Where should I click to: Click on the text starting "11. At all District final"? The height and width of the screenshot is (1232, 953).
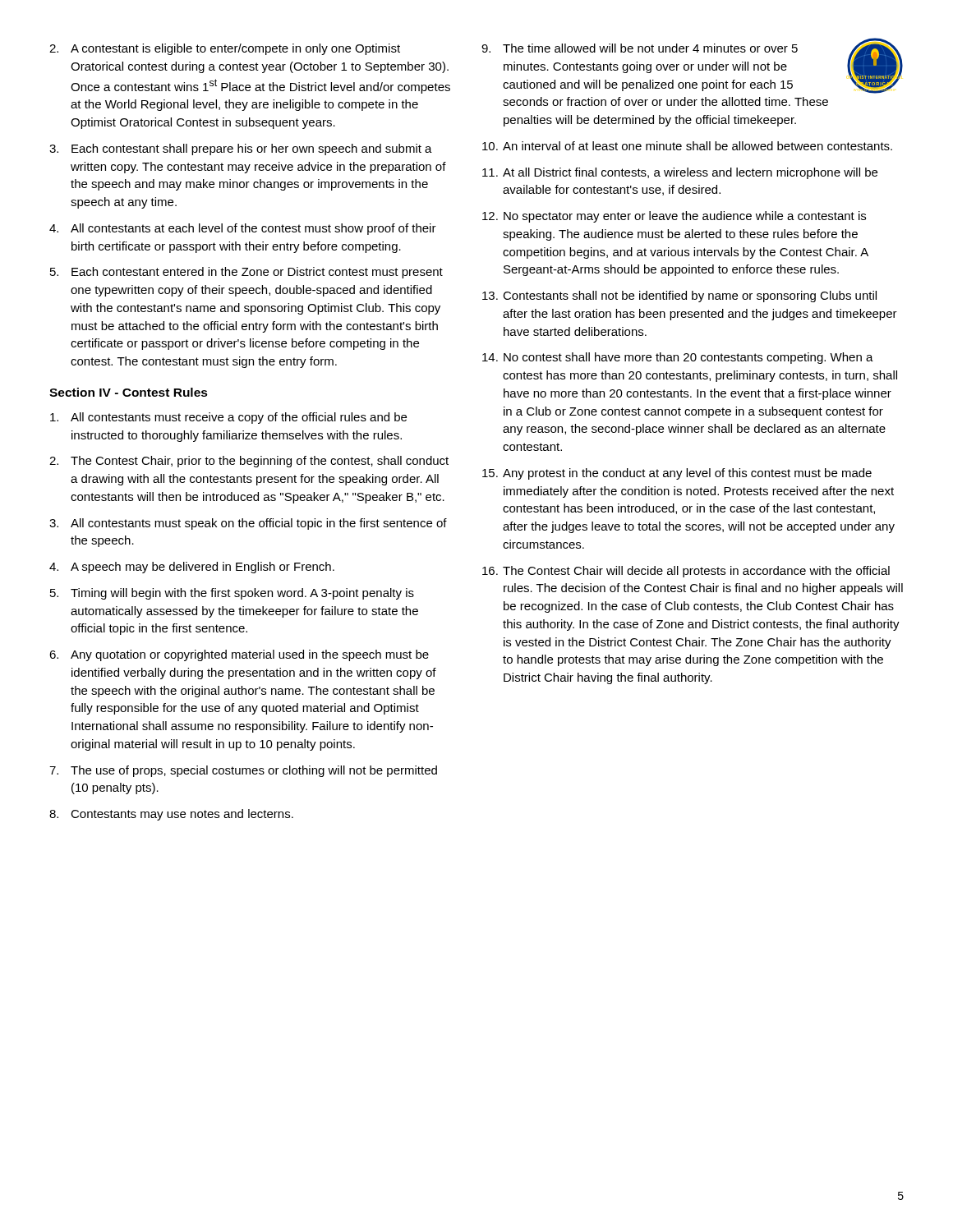coord(693,181)
